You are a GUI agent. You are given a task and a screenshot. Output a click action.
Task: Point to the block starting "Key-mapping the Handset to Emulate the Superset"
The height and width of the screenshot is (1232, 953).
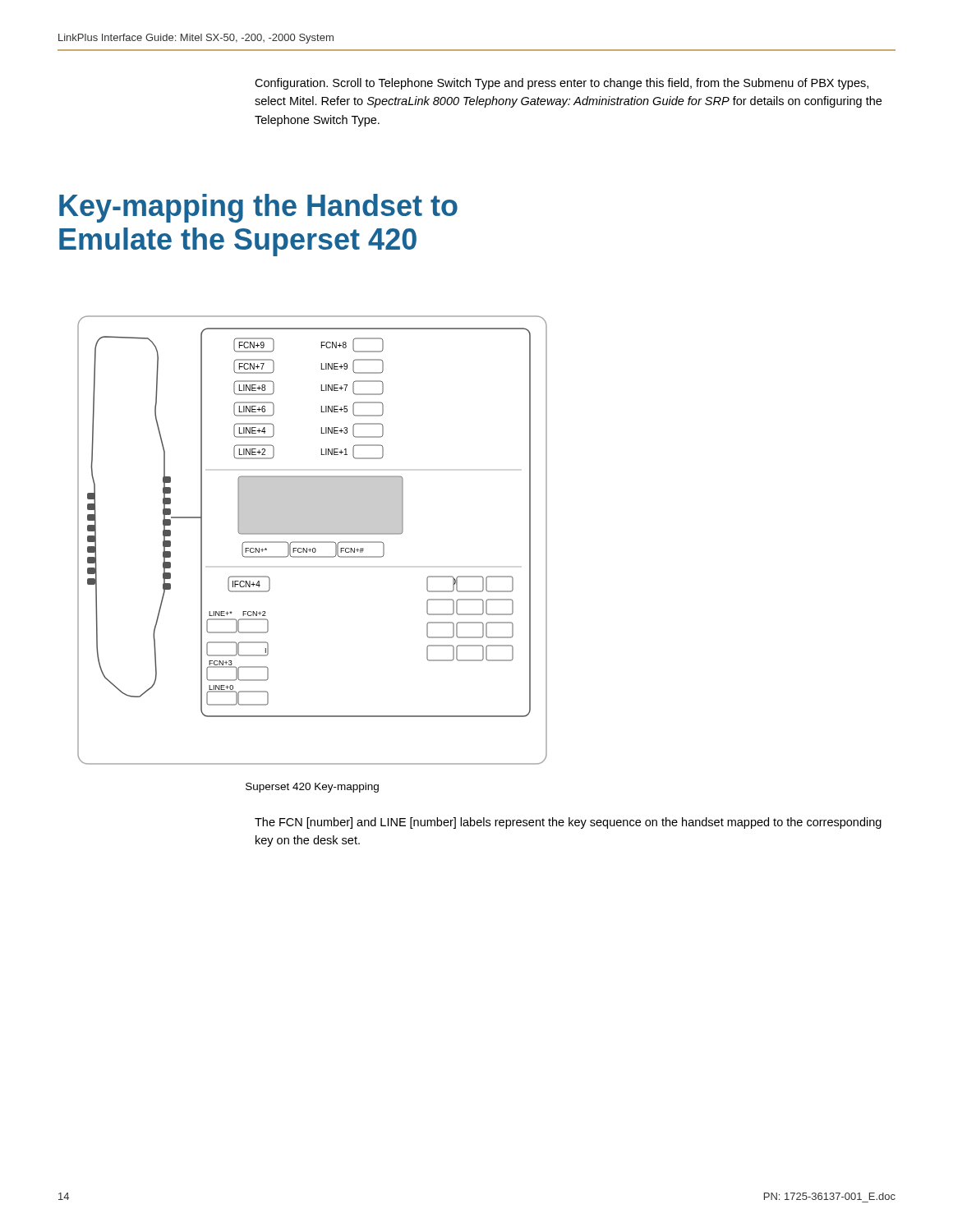pyautogui.click(x=258, y=223)
